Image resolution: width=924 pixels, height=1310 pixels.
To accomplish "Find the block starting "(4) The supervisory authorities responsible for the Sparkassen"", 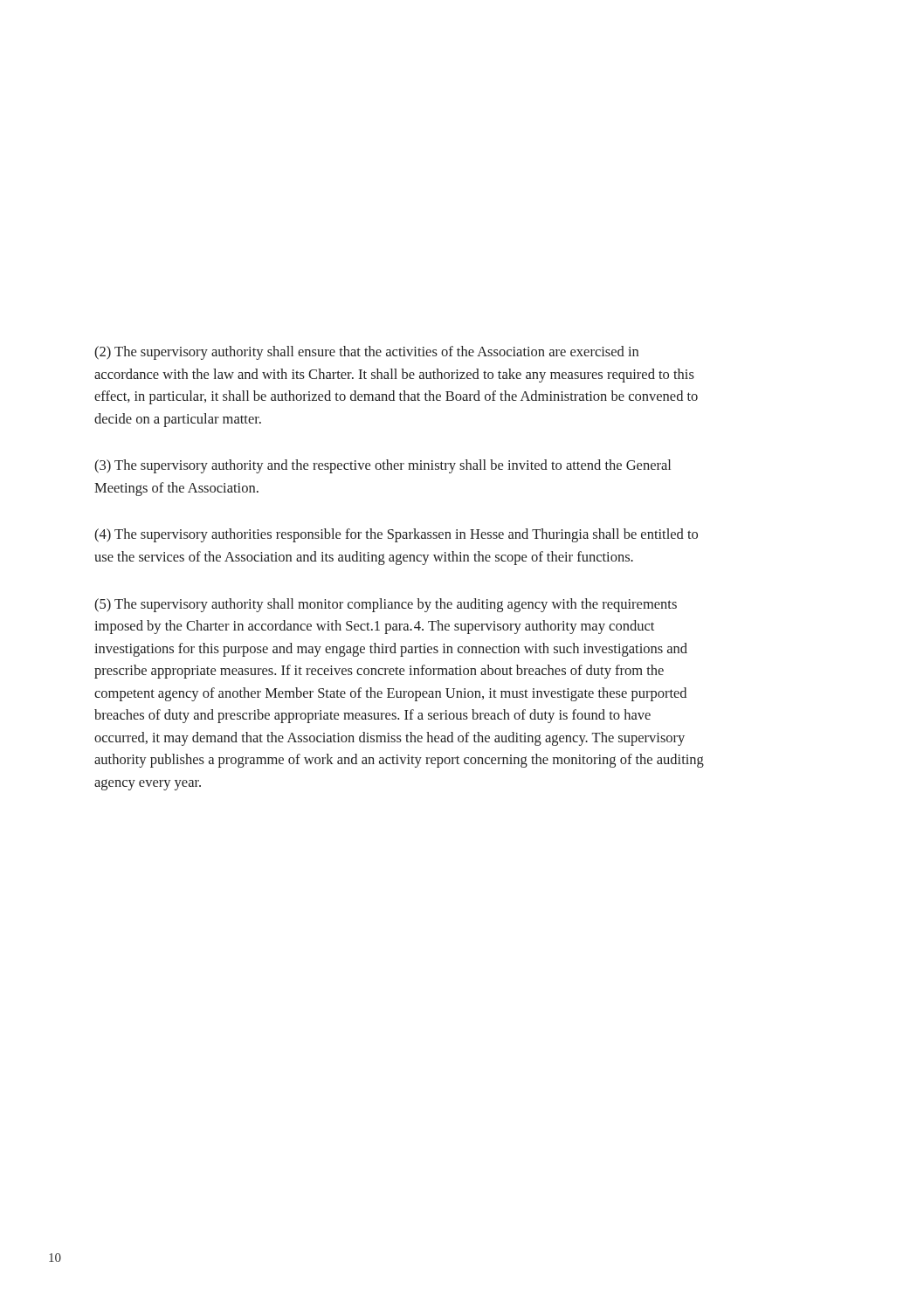I will click(x=396, y=546).
